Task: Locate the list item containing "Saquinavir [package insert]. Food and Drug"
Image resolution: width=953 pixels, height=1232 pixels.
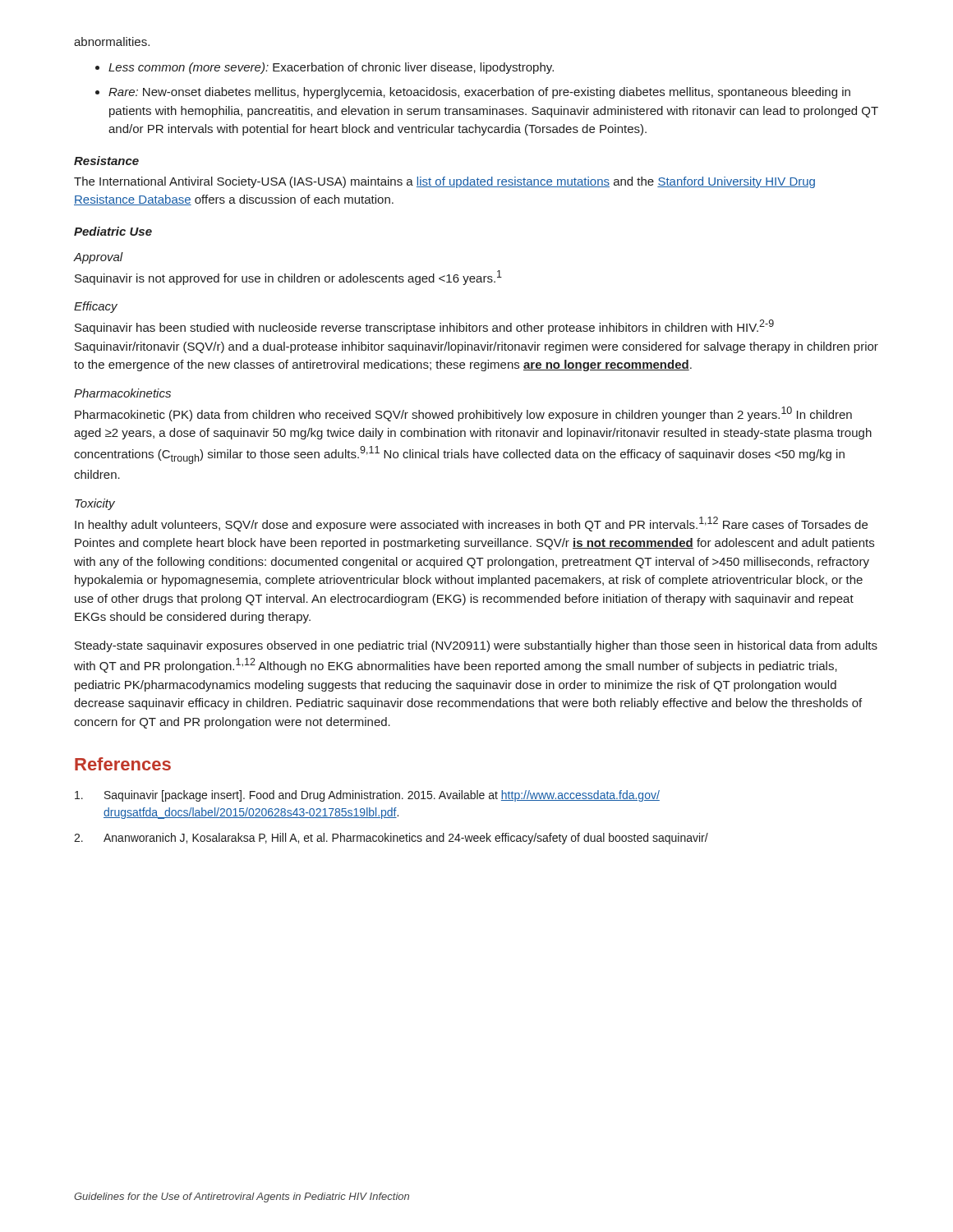Action: 476,804
